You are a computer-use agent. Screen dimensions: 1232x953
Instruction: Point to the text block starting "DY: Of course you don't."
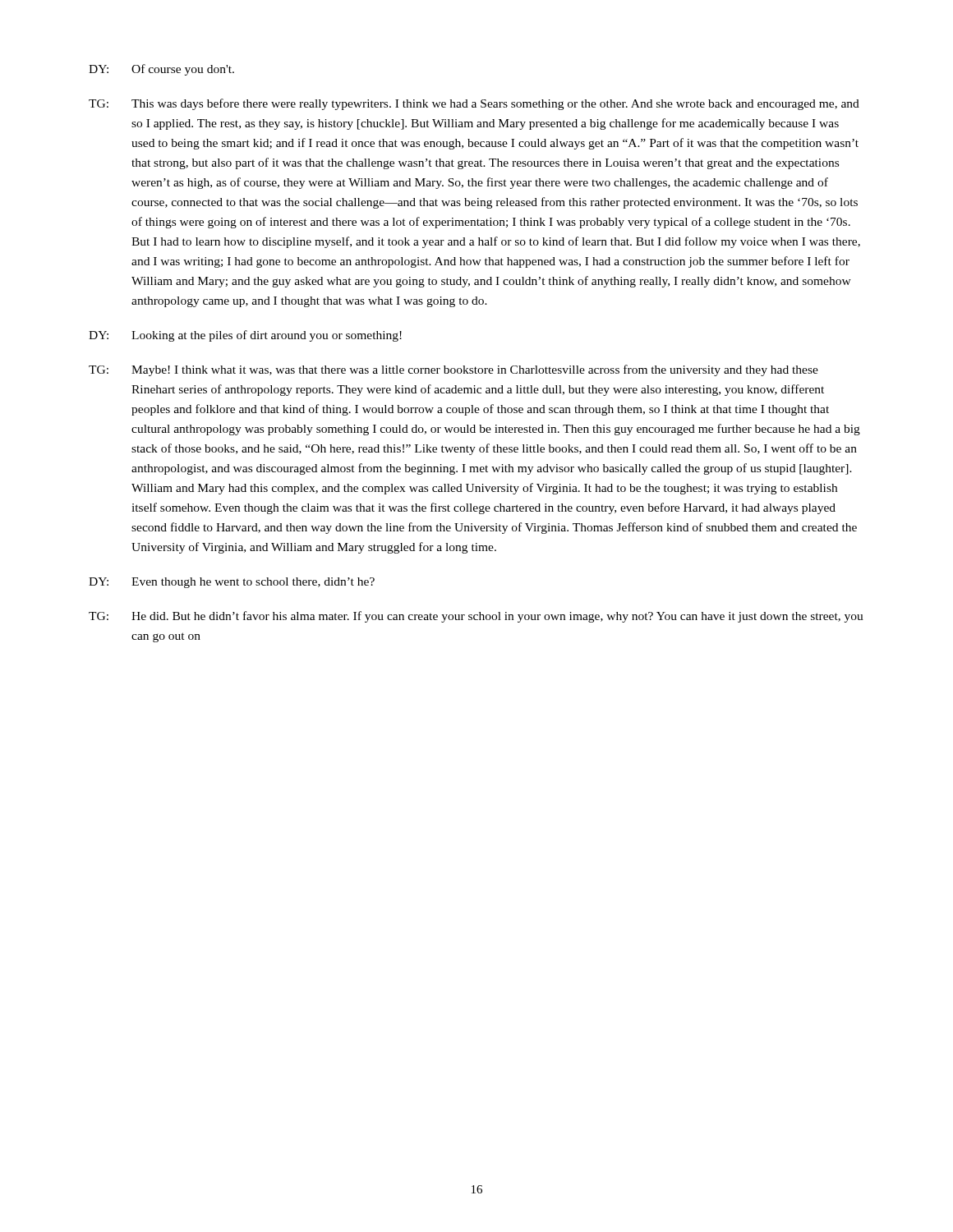point(161,70)
